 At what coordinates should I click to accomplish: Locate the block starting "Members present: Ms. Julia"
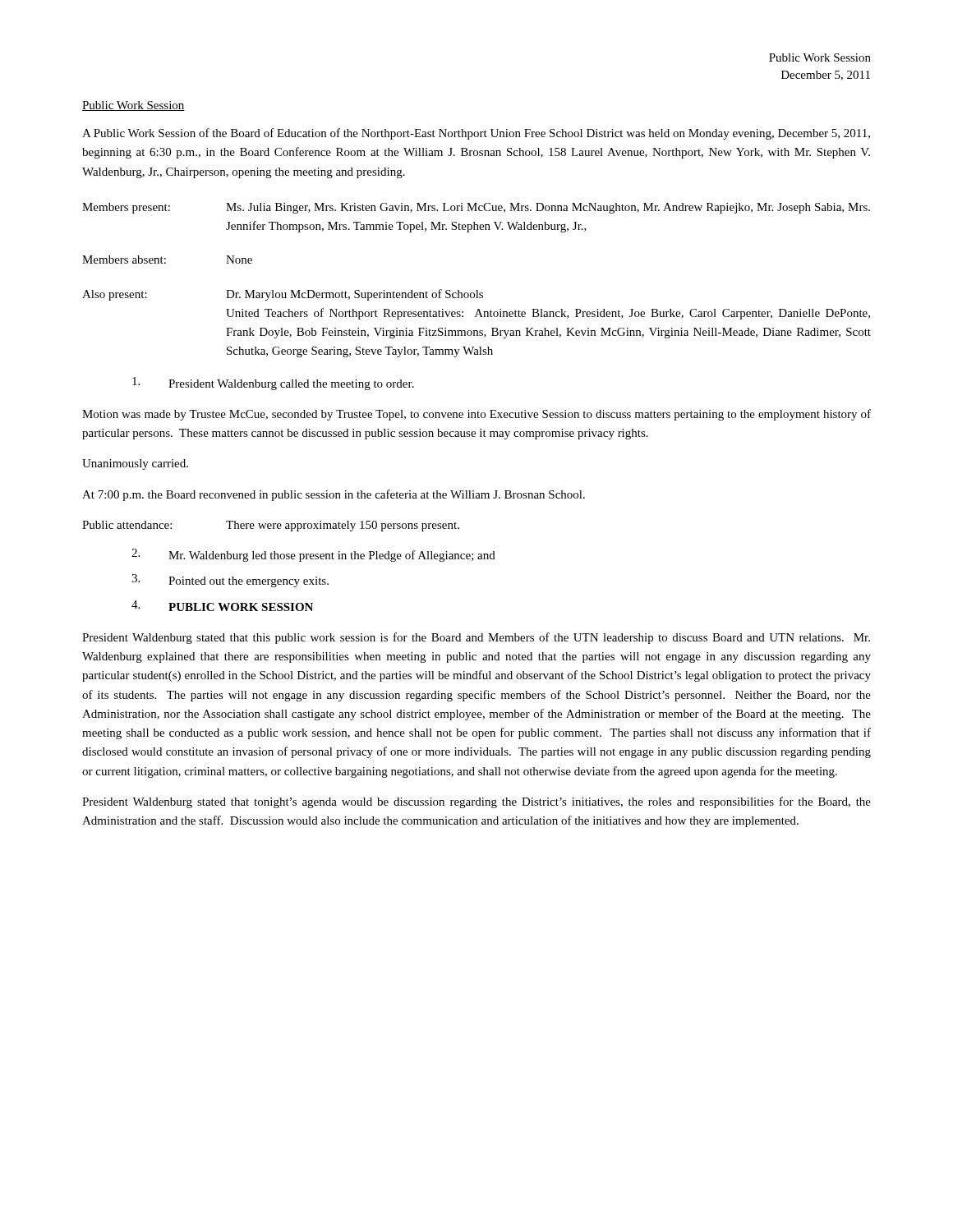click(476, 217)
